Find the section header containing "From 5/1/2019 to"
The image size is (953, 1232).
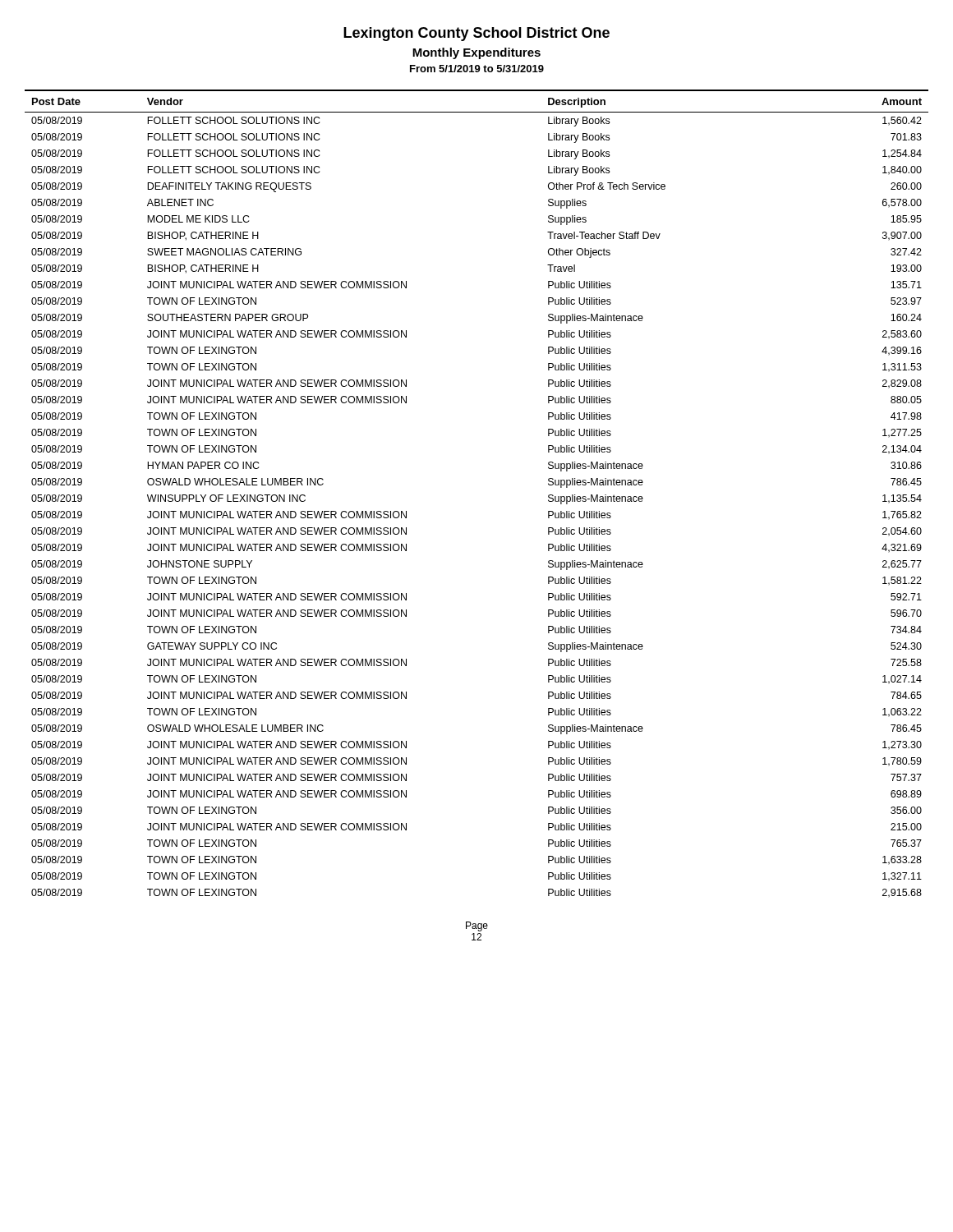coord(476,69)
